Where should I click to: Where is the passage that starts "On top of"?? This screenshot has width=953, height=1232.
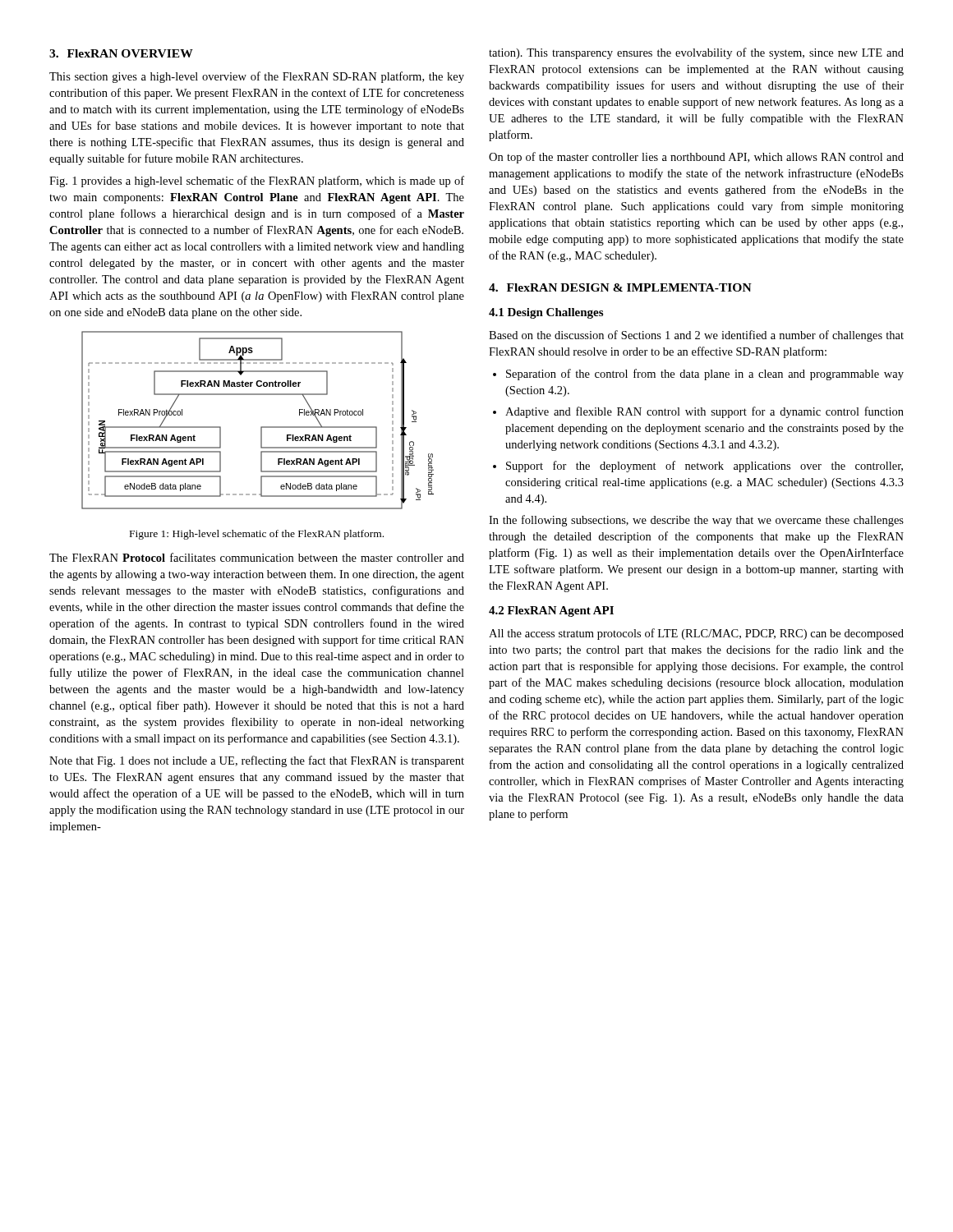696,206
